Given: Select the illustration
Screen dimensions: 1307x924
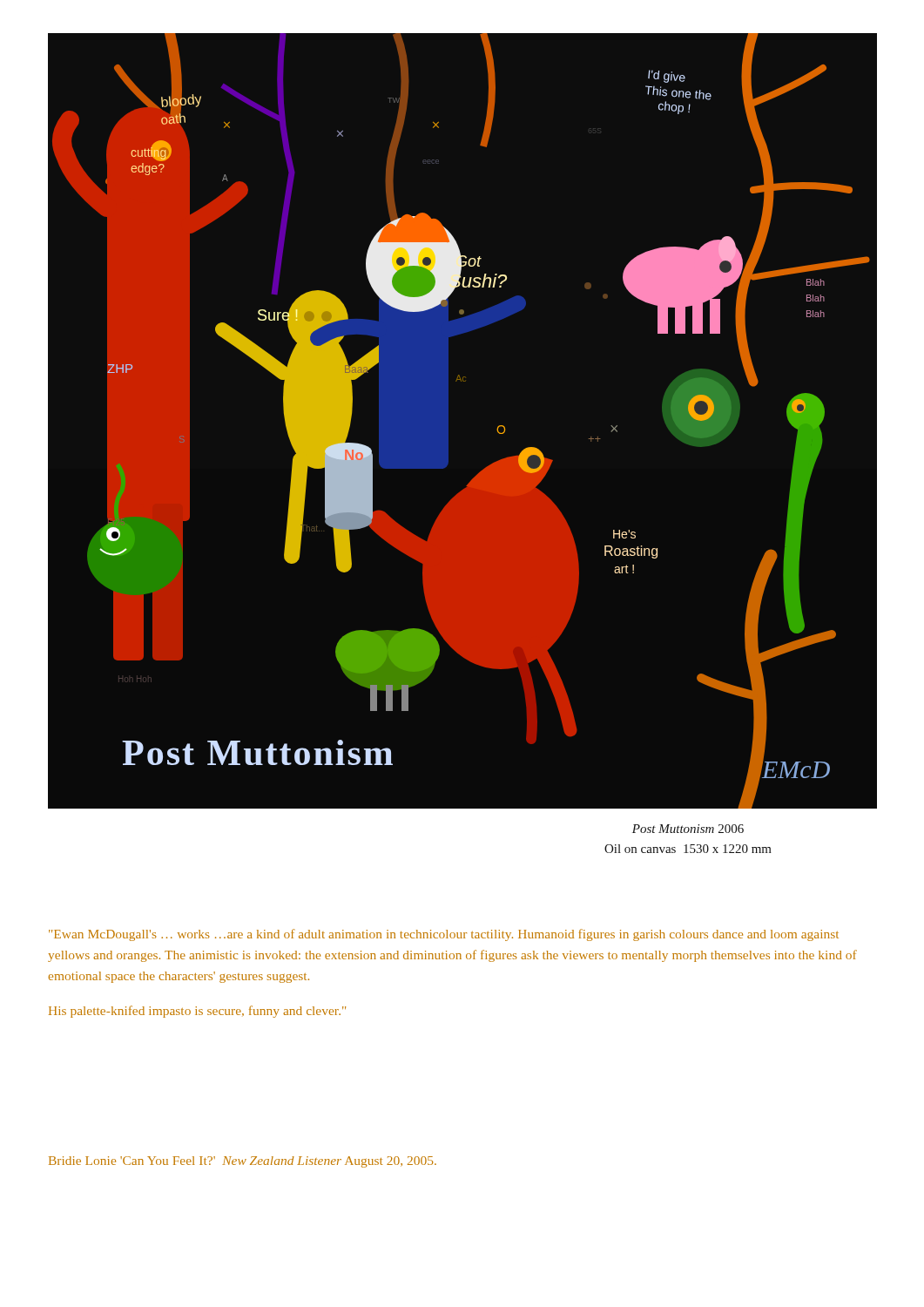Looking at the screenshot, I should (x=462, y=421).
